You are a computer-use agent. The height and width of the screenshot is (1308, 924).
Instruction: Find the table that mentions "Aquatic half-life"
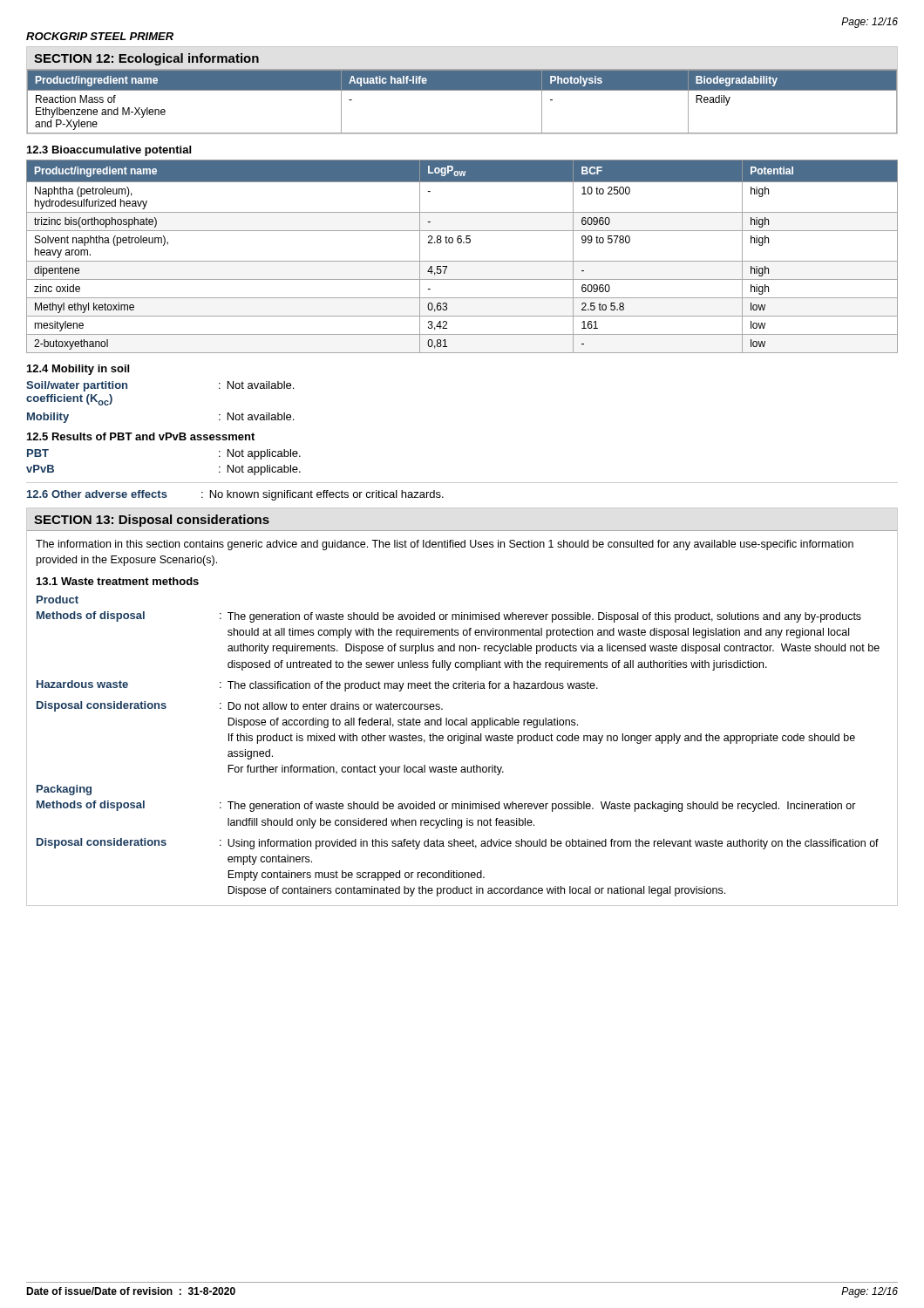462,102
